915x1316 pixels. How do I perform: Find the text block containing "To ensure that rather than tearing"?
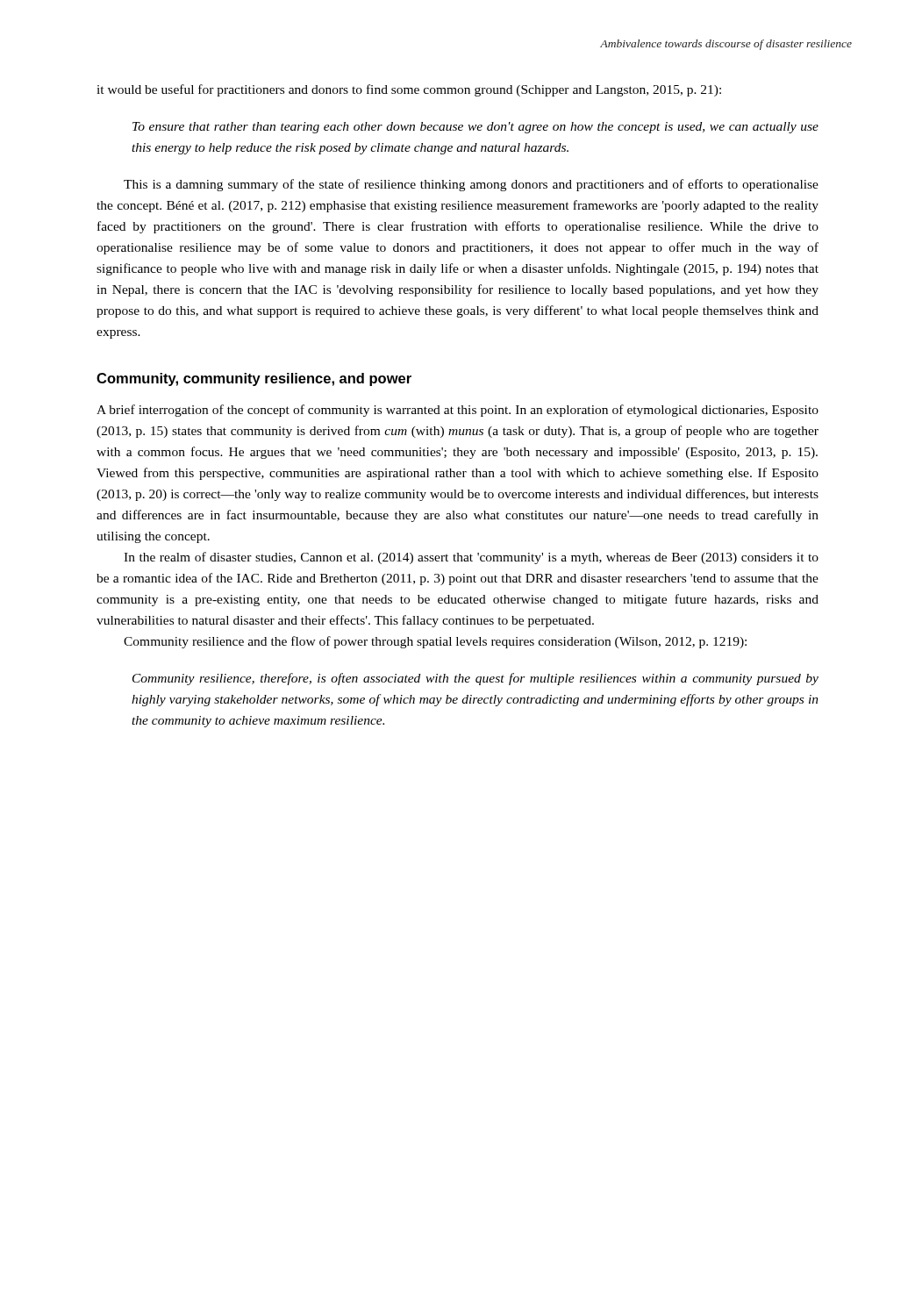point(475,137)
